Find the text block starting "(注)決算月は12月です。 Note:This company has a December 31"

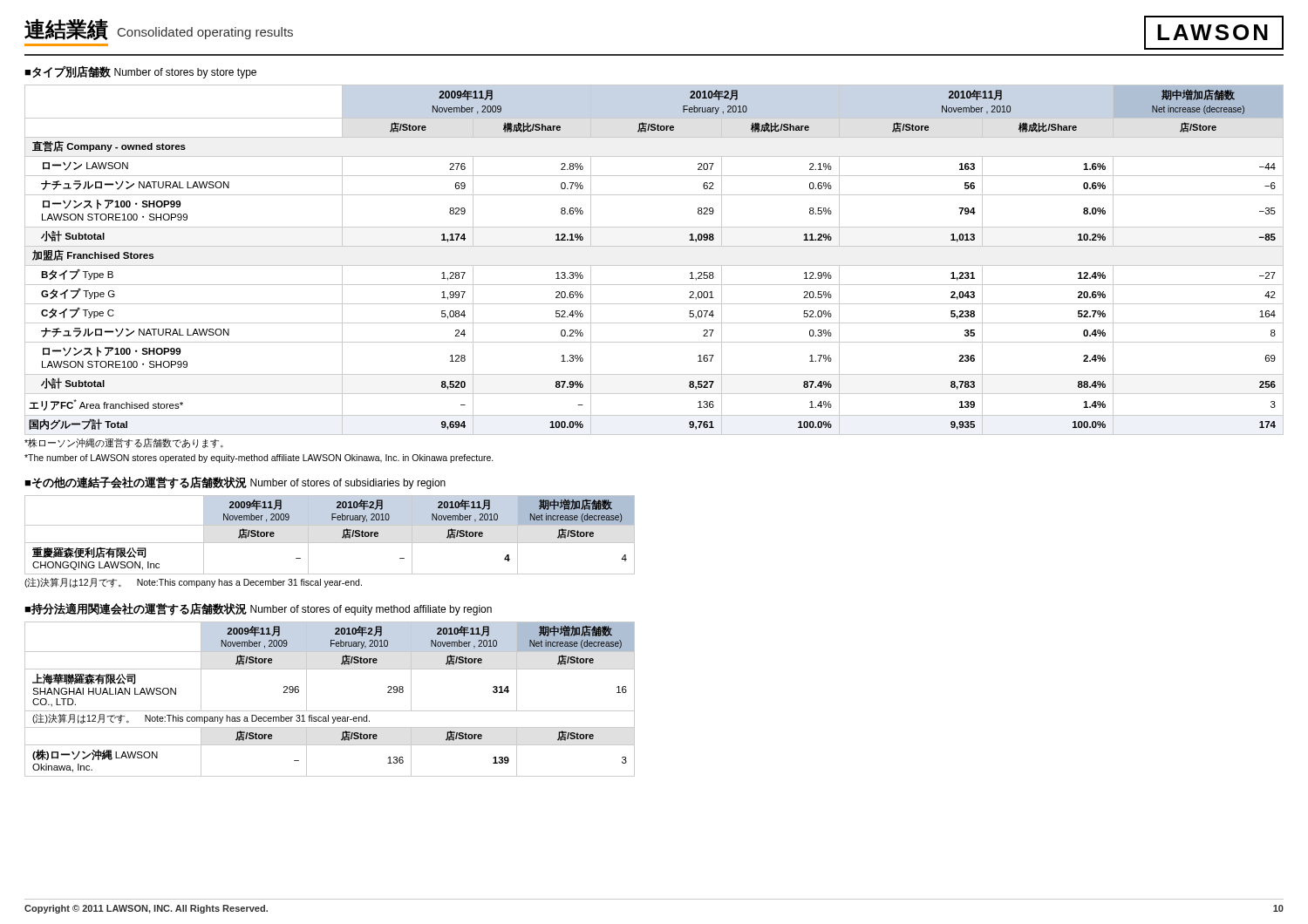point(194,582)
